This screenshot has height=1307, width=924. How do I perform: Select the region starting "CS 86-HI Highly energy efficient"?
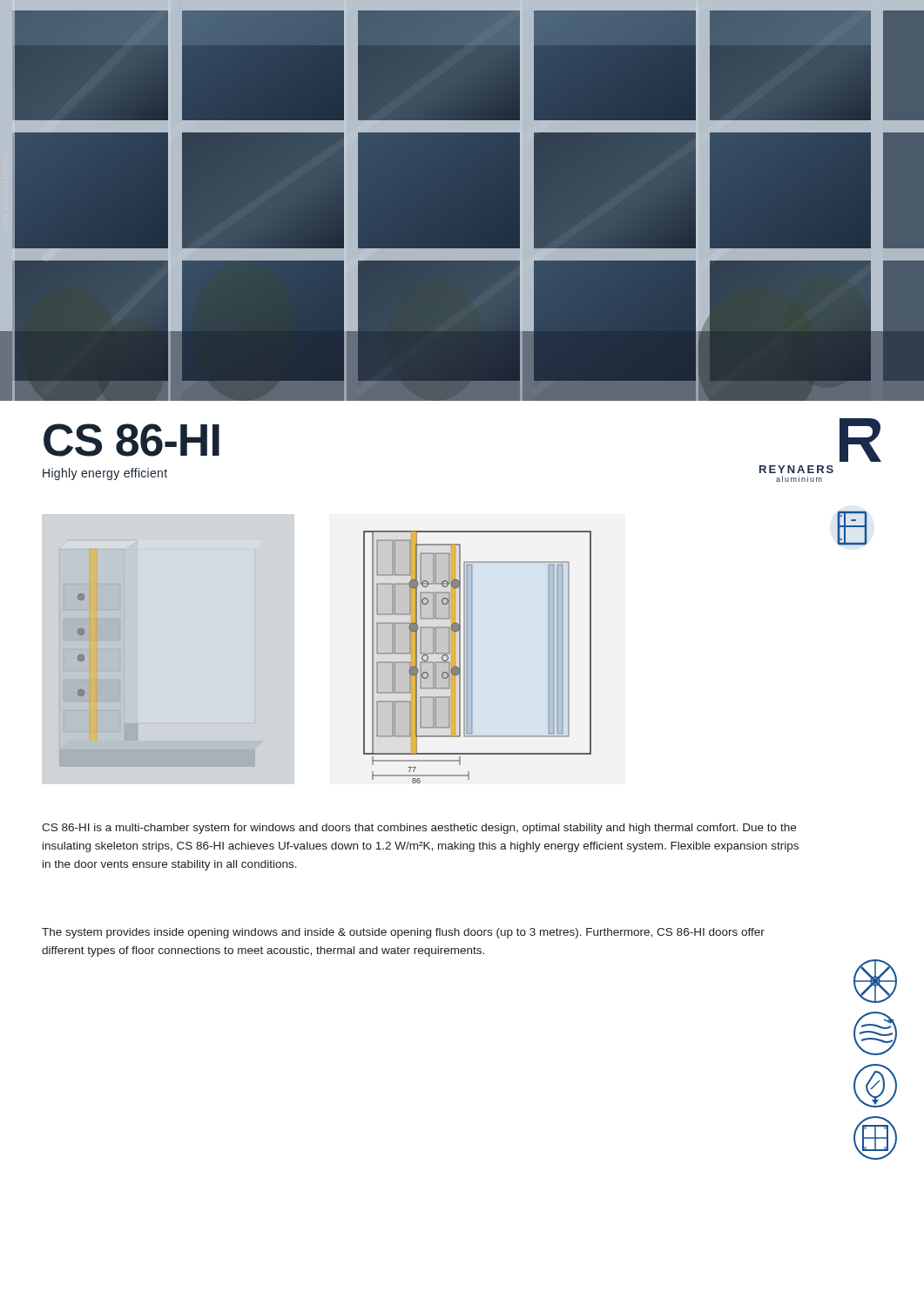pyautogui.click(x=132, y=440)
